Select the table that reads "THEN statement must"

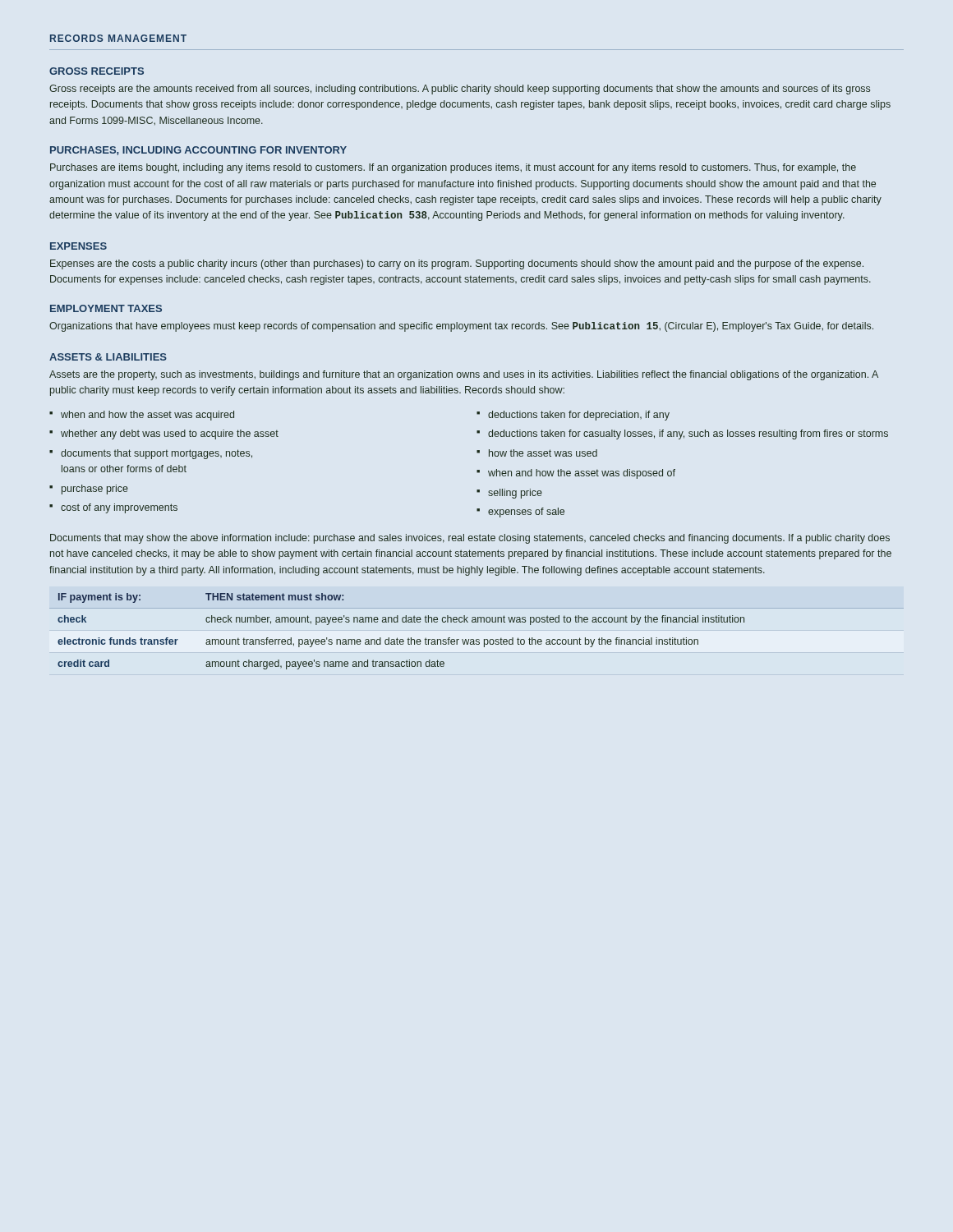tap(476, 631)
